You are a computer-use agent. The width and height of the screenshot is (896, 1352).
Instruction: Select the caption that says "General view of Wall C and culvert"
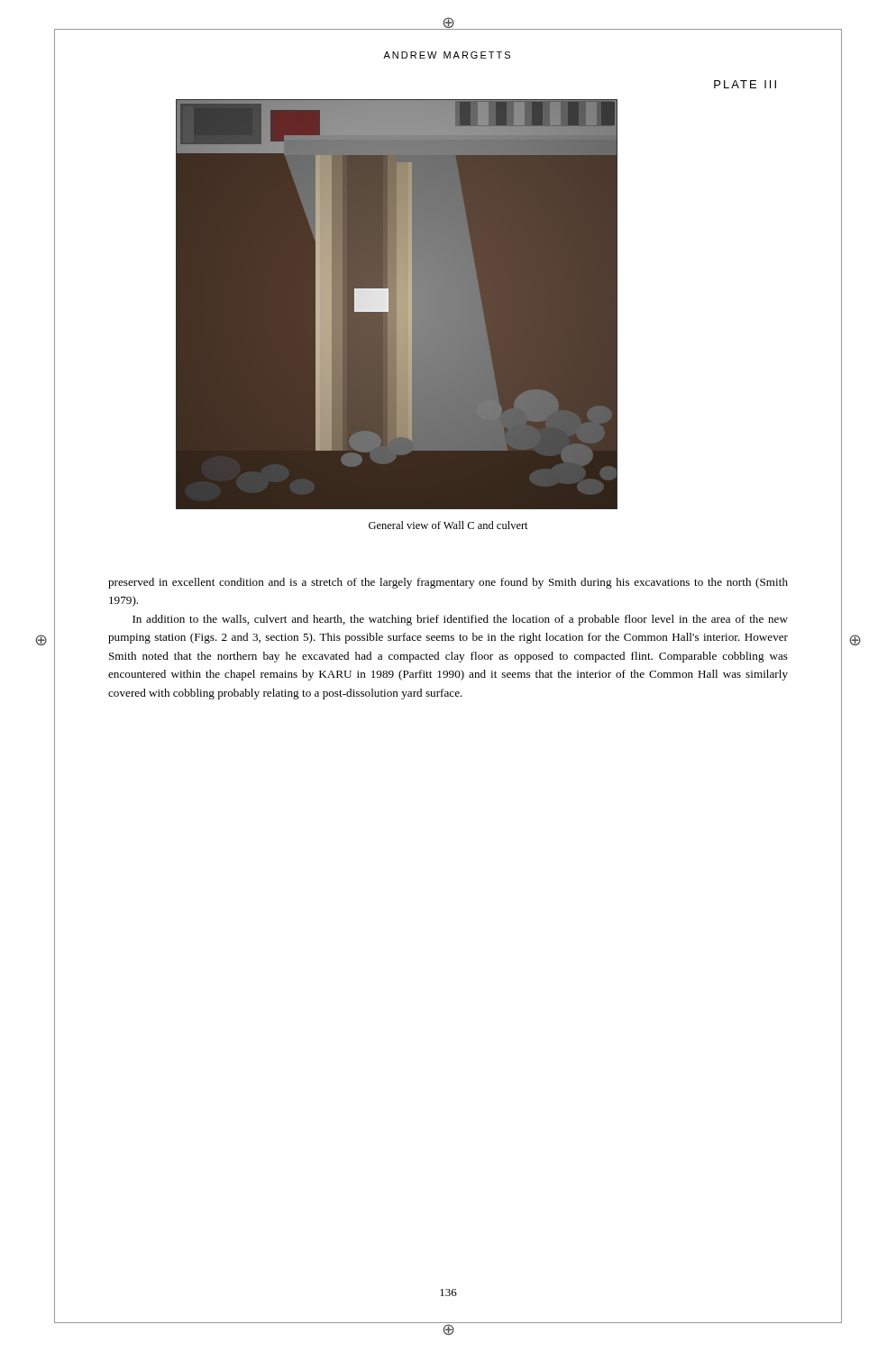448,525
